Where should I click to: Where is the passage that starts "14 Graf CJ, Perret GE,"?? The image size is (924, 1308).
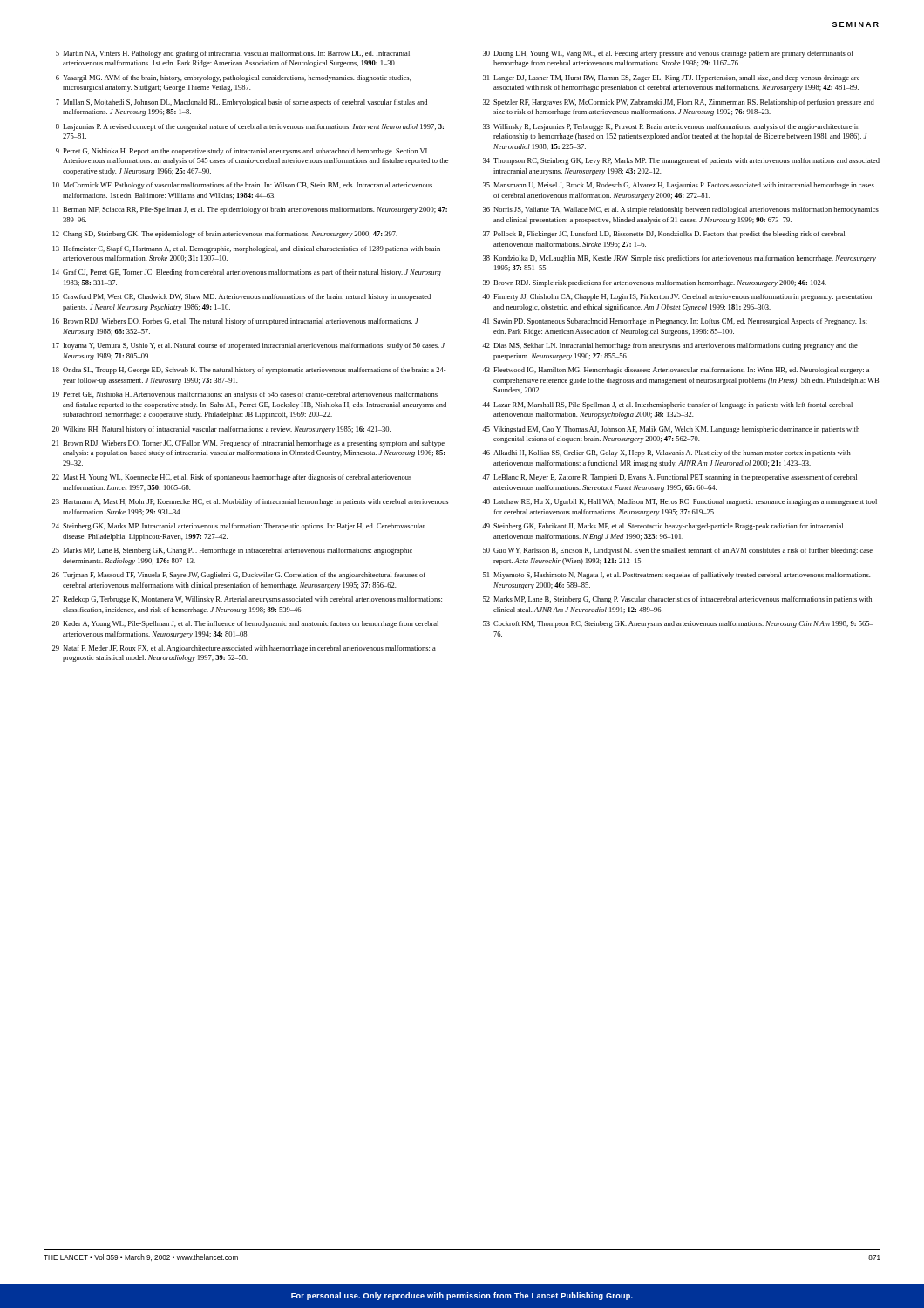pyautogui.click(x=247, y=278)
